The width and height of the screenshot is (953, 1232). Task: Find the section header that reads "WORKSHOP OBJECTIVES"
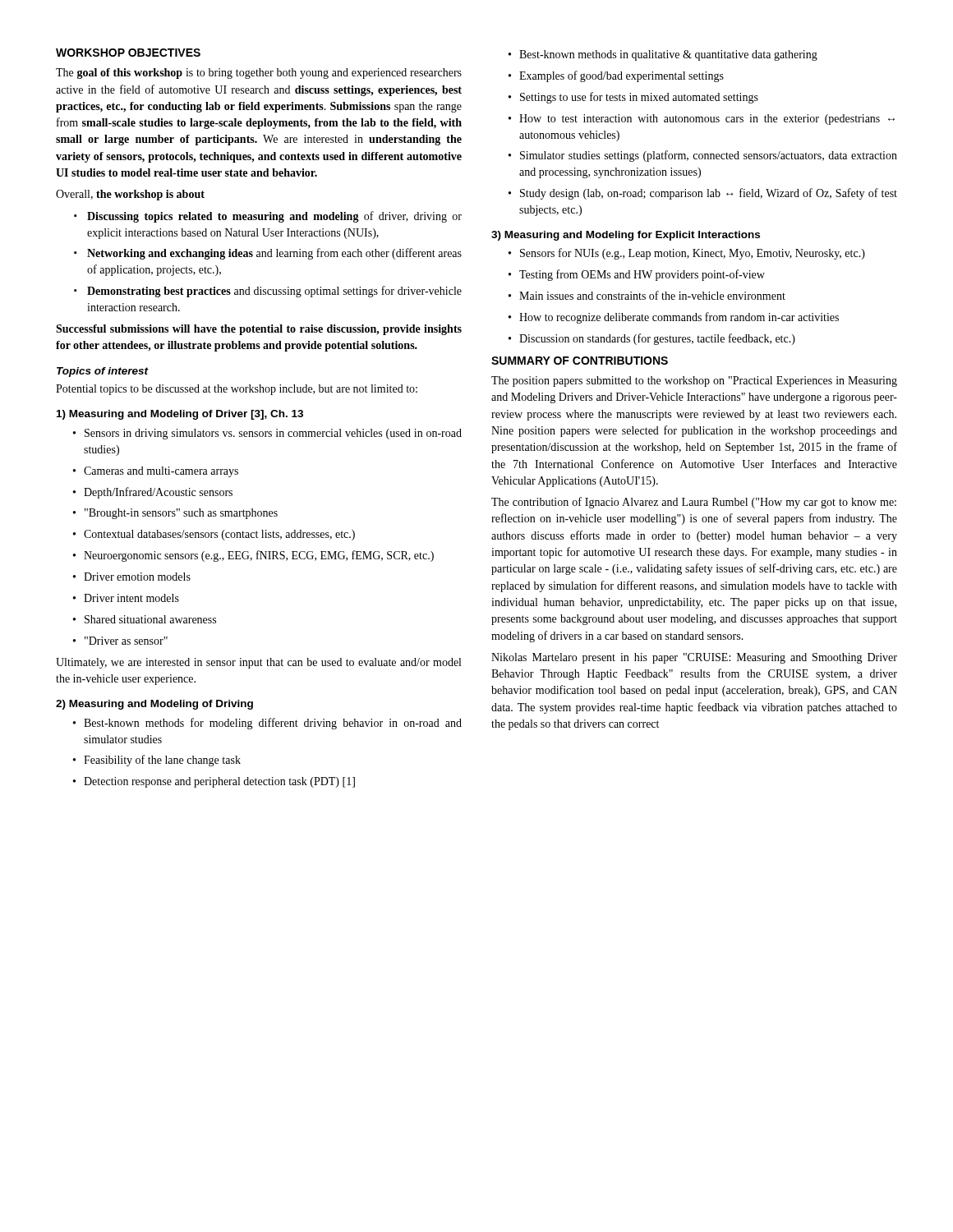[x=128, y=53]
